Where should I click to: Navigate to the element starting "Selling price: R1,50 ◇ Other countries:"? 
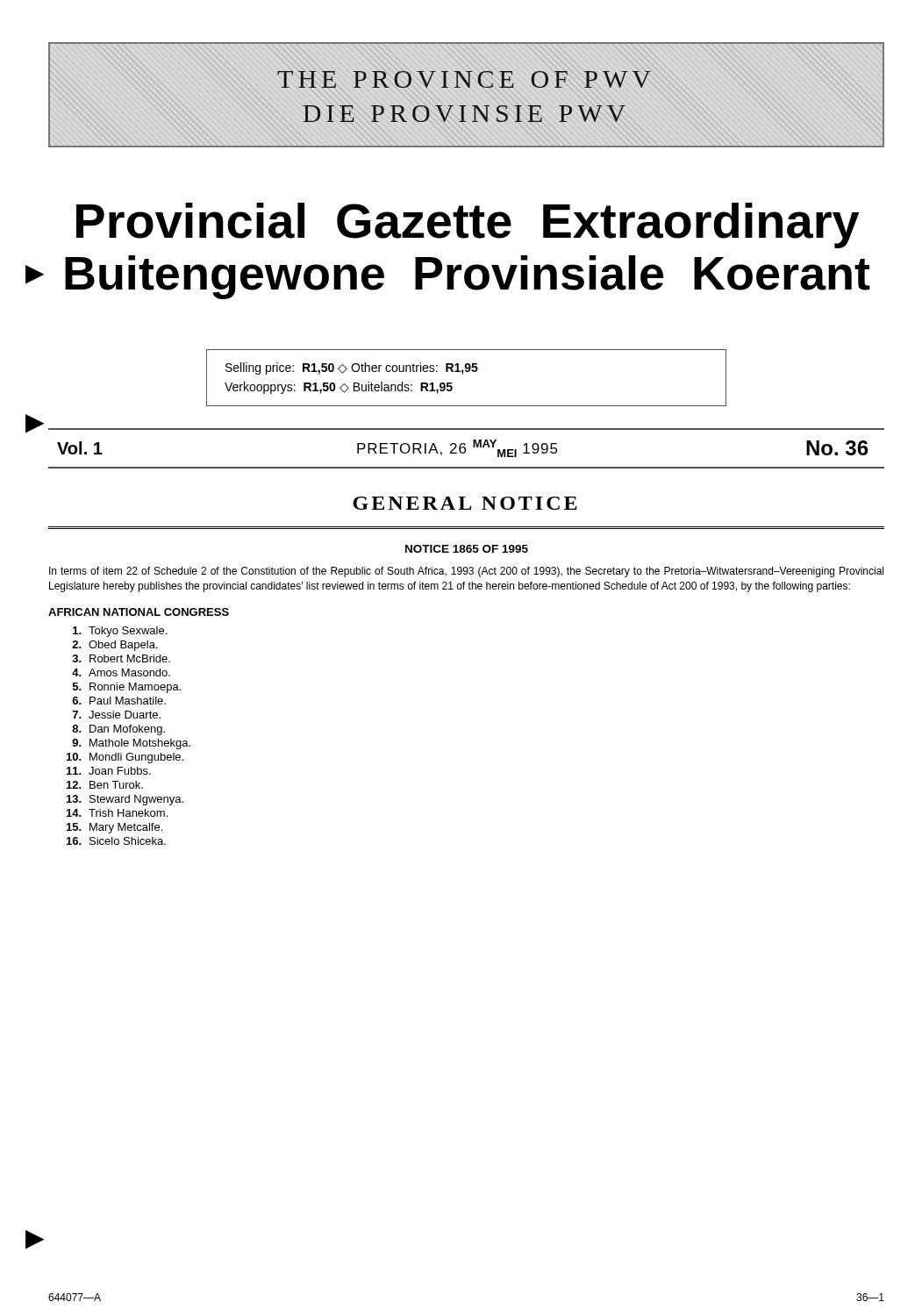pyautogui.click(x=351, y=377)
